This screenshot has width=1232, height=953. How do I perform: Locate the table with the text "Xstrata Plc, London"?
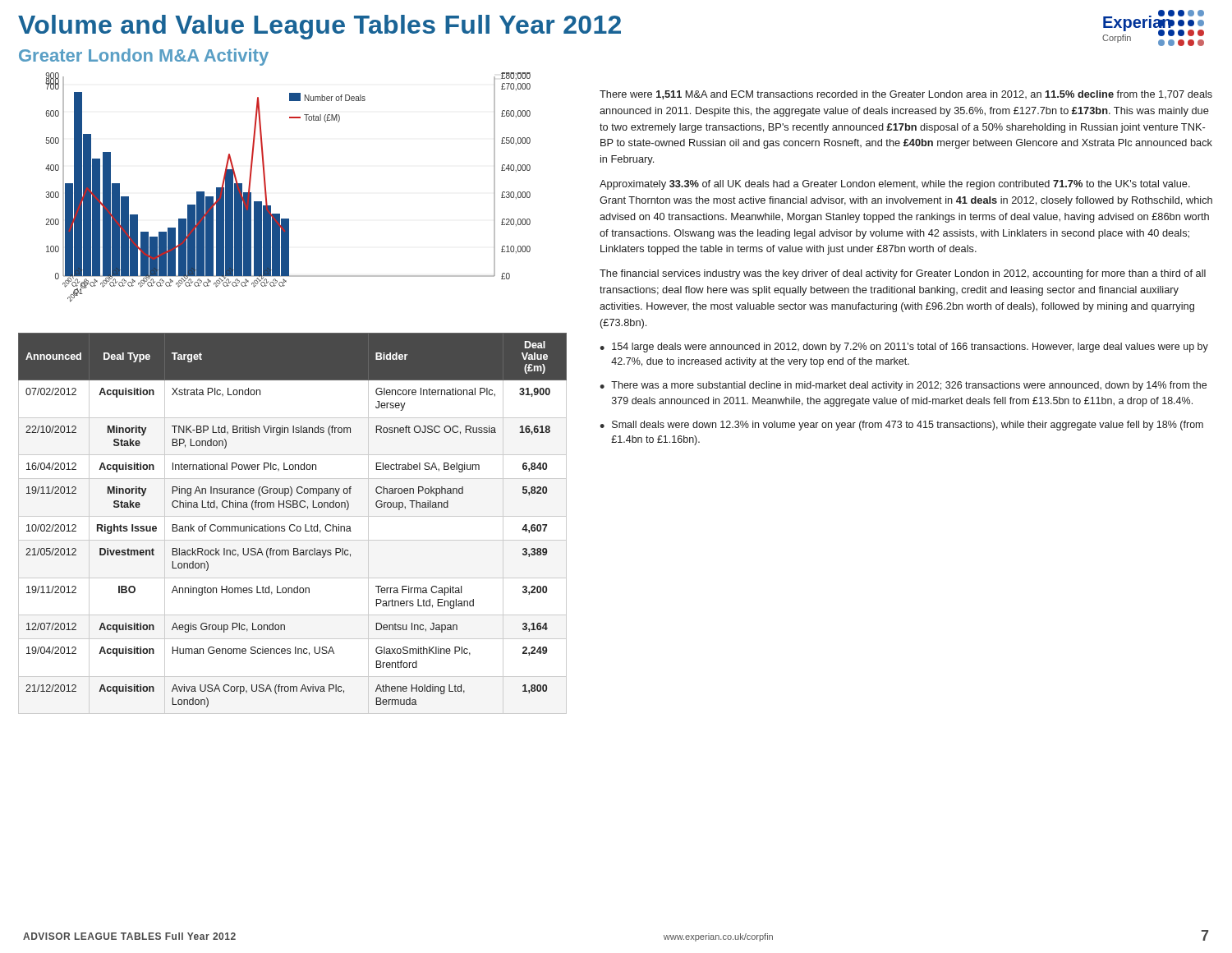(301, 523)
